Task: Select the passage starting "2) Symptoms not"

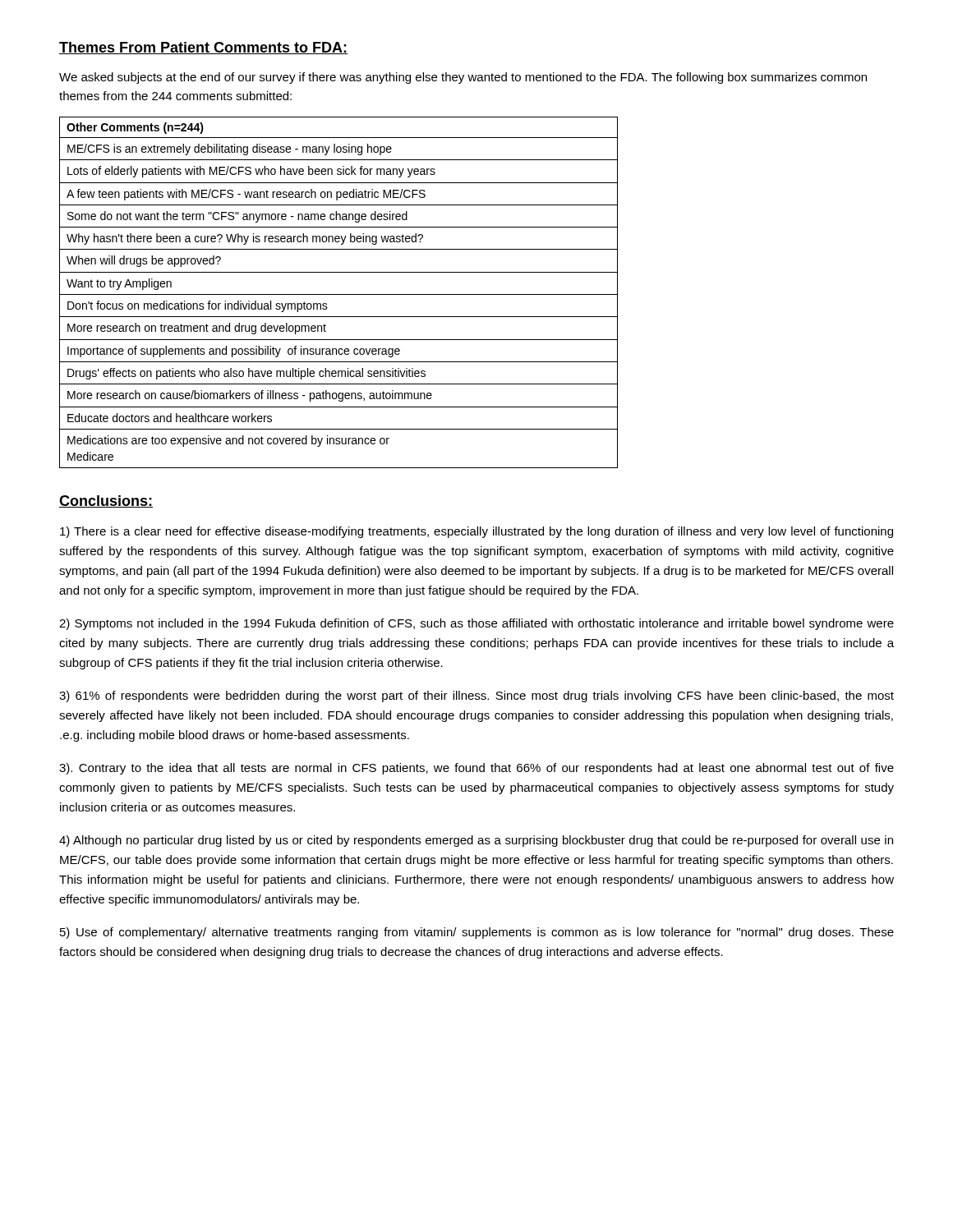Action: (x=476, y=643)
